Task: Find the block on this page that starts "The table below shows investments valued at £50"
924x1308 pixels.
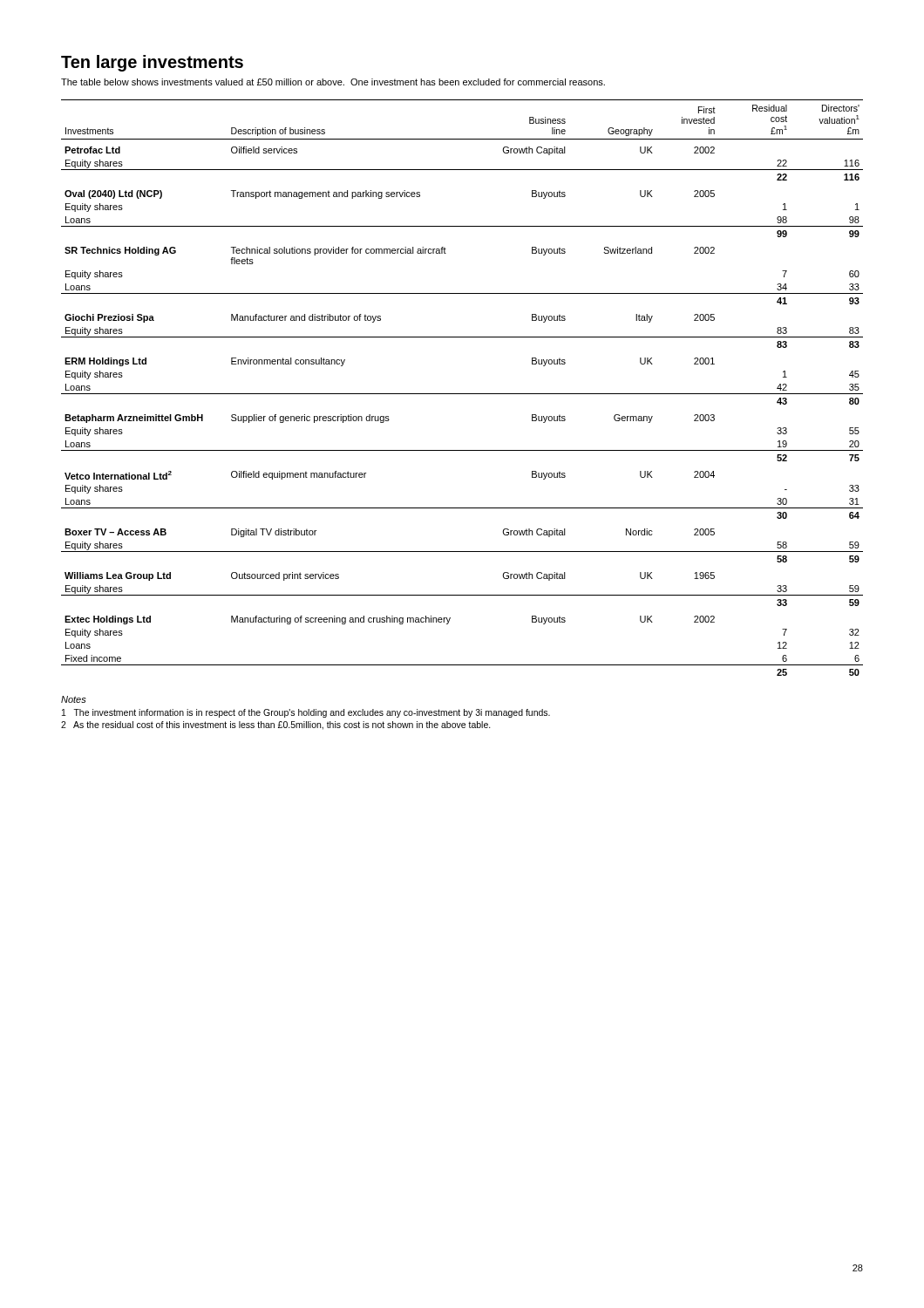Action: (x=333, y=82)
